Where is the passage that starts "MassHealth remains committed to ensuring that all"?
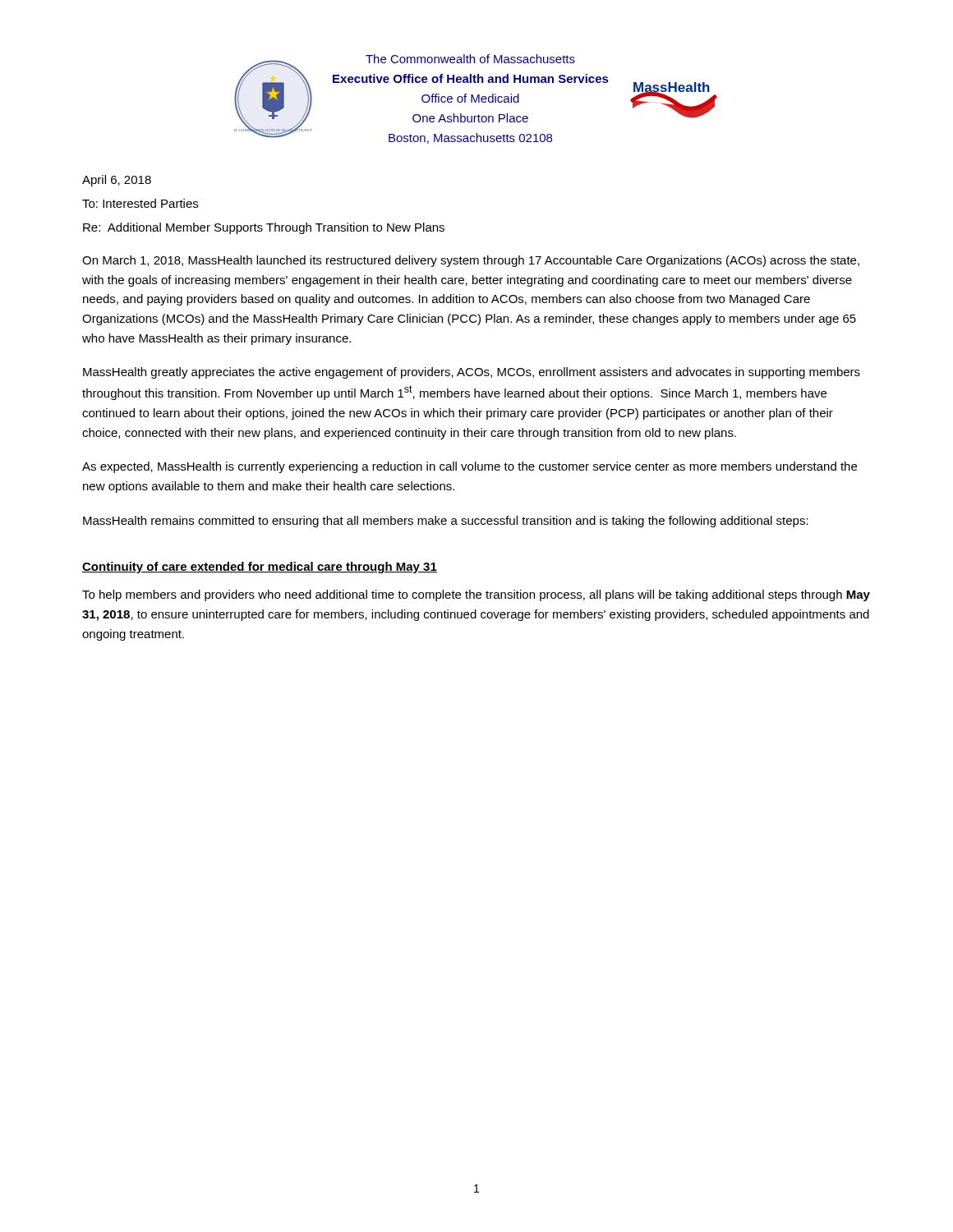The image size is (953, 1232). [446, 520]
